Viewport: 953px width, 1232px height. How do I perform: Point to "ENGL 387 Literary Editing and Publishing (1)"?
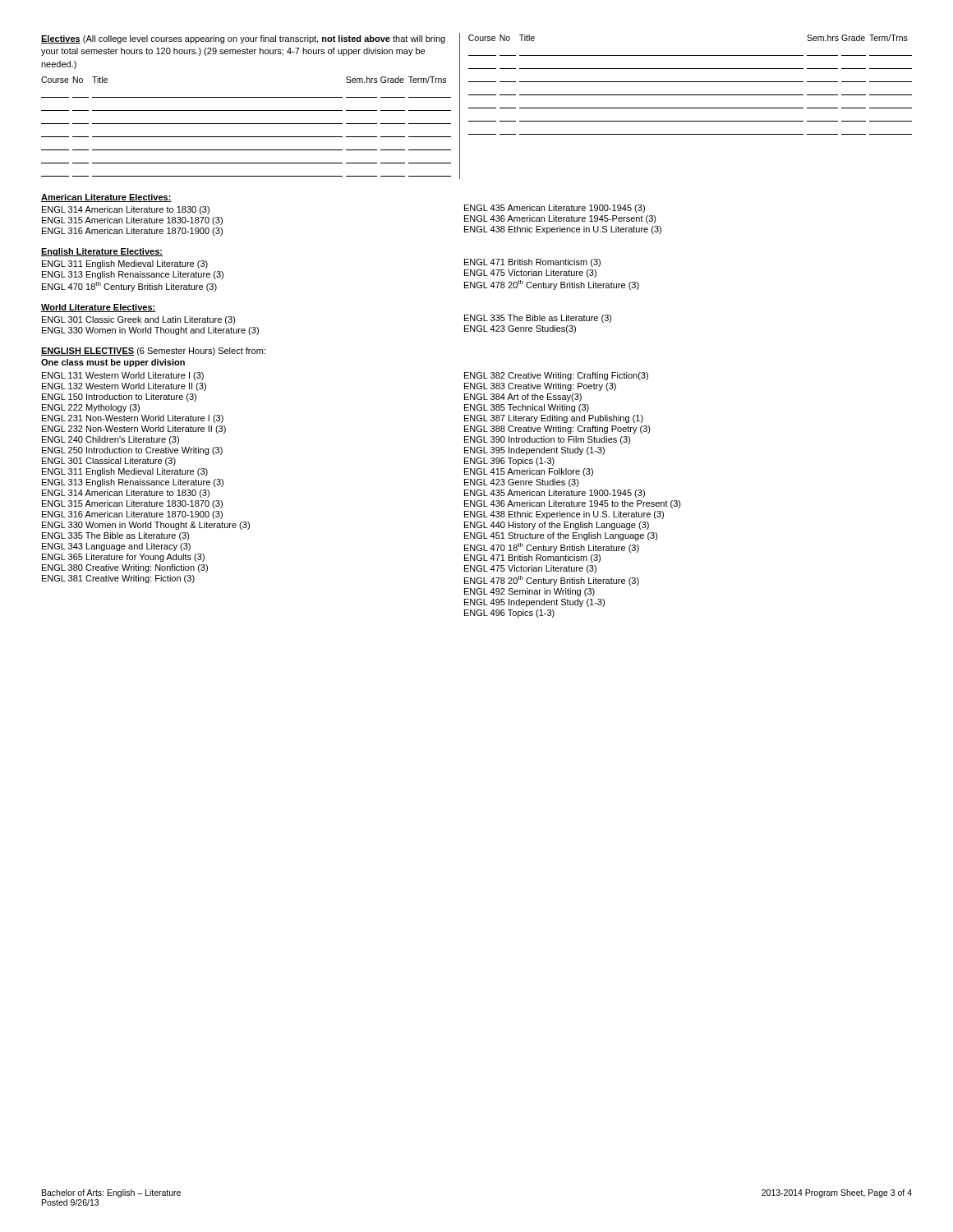[x=553, y=418]
